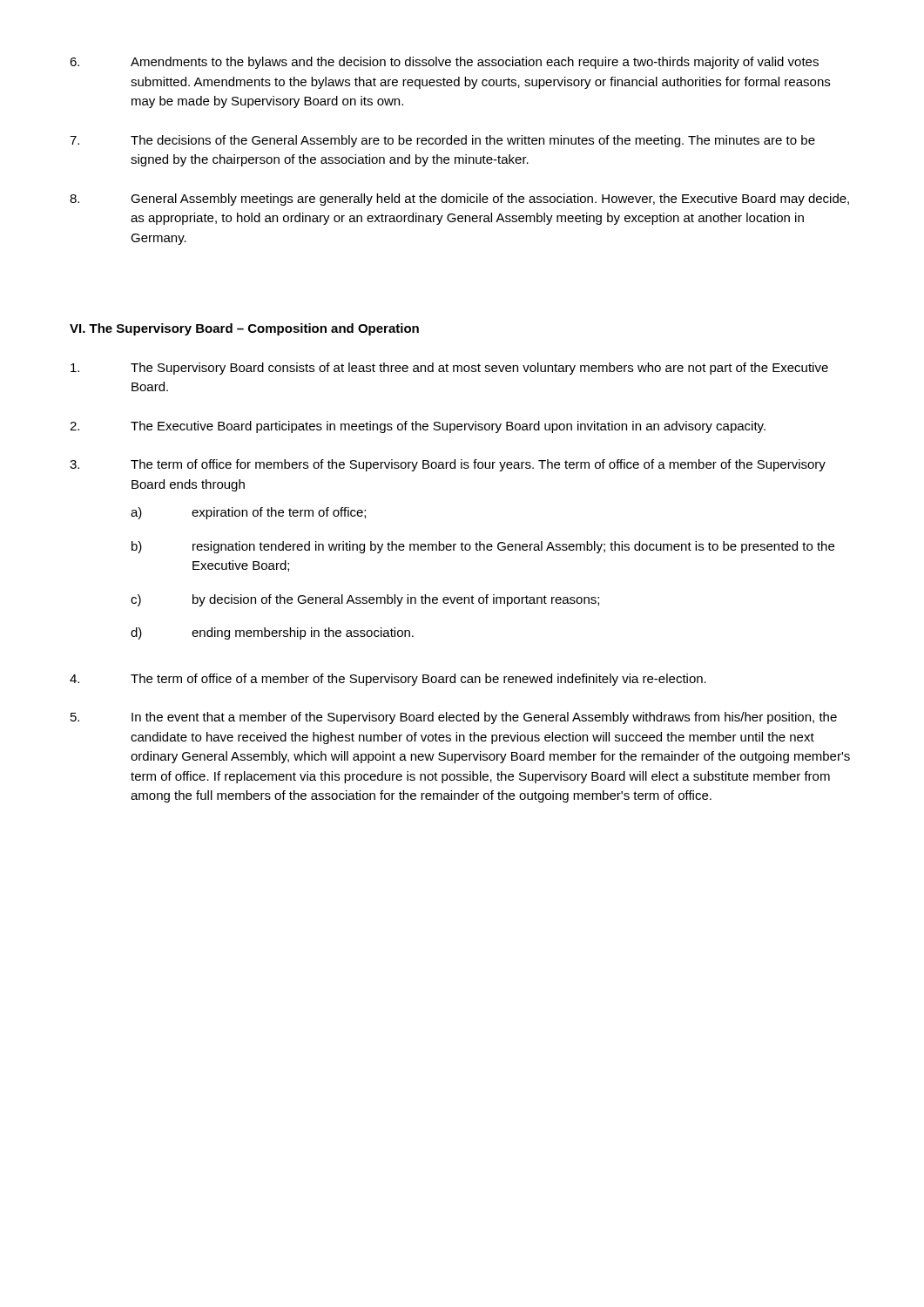The image size is (924, 1307).
Task: Locate the list item that says "The Supervisory Board consists of at least"
Action: 462,377
